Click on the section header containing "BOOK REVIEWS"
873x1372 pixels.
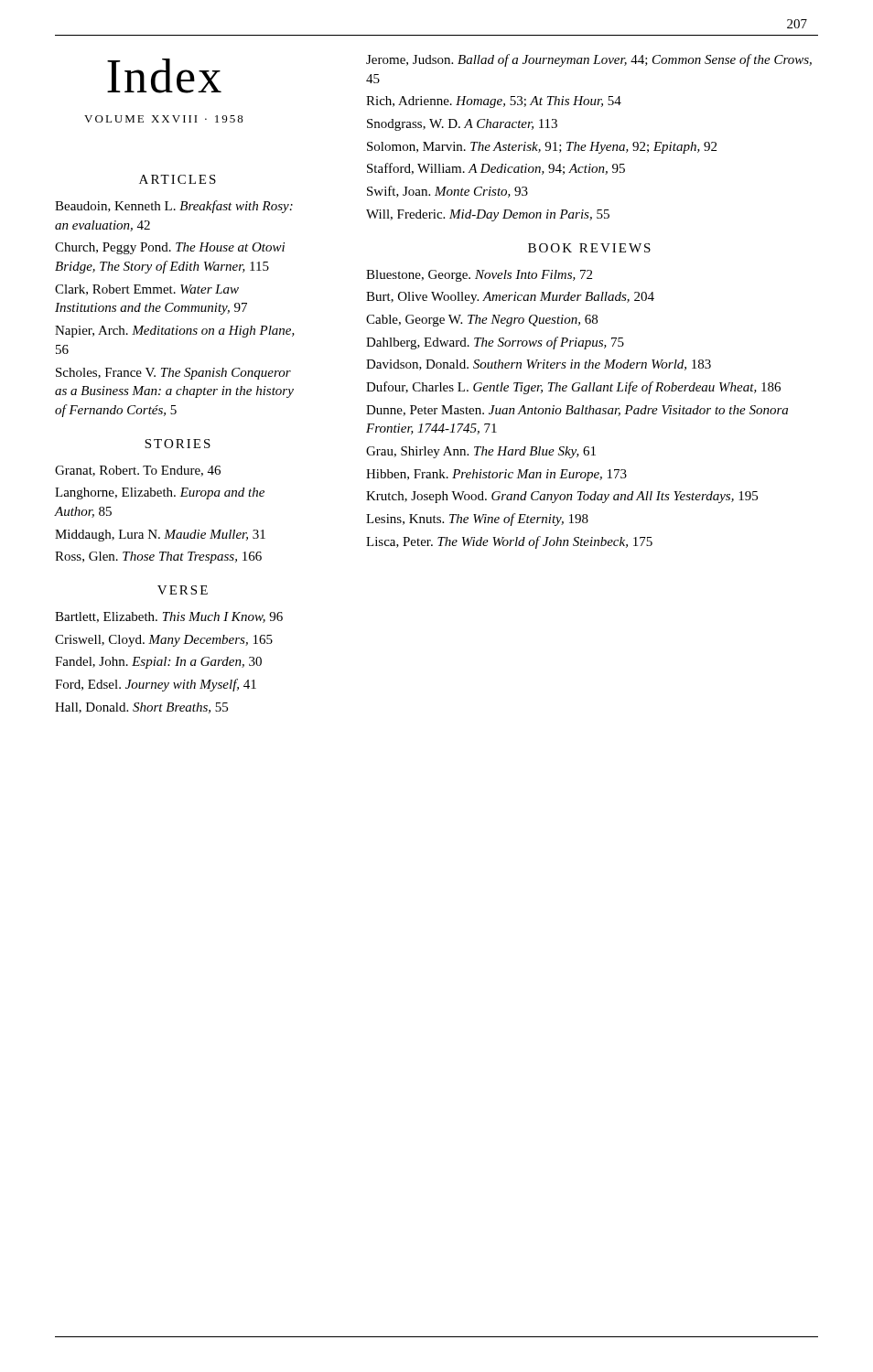590,247
